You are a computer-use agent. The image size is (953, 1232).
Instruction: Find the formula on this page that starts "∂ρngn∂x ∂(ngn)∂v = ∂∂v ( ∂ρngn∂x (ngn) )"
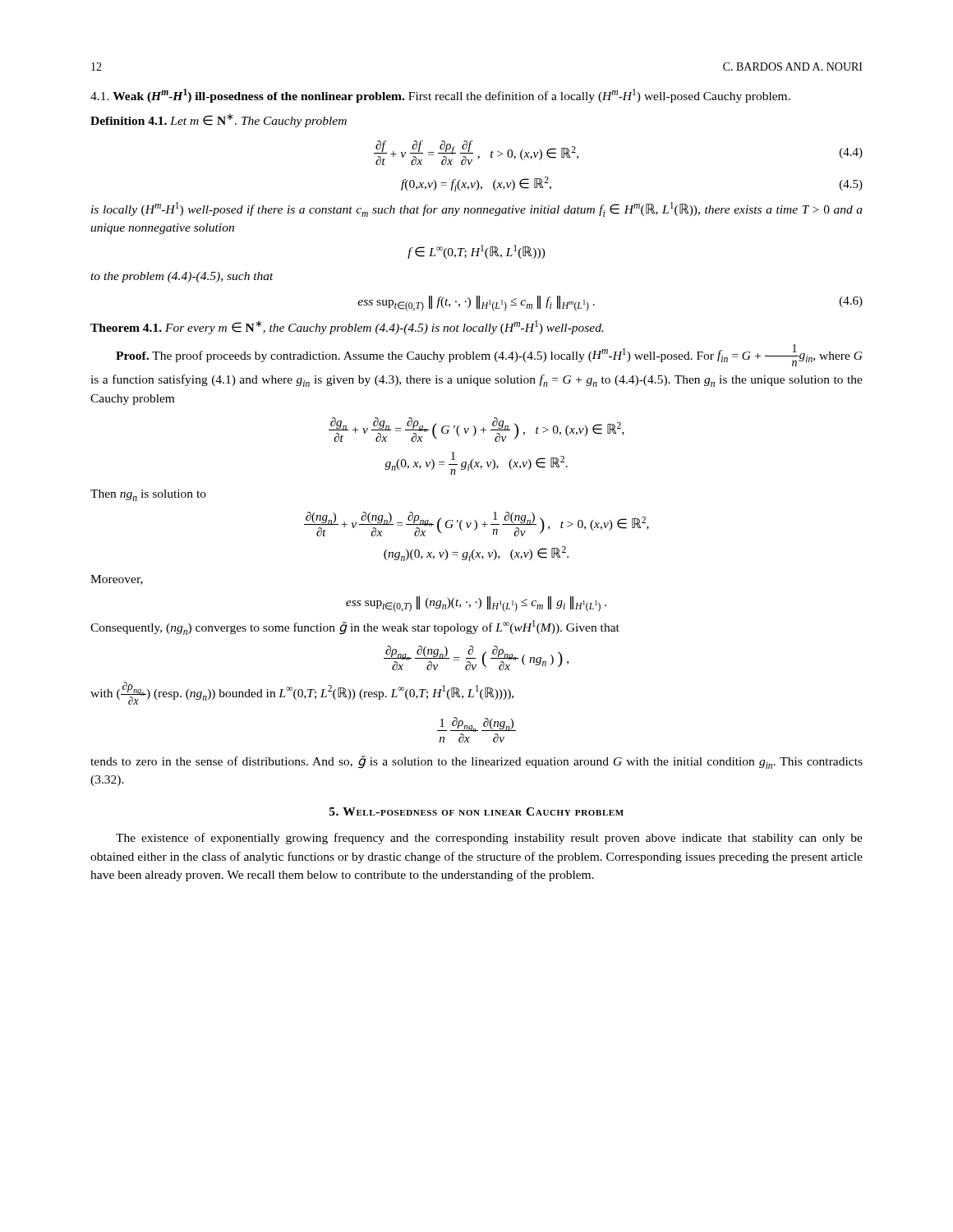pyautogui.click(x=476, y=659)
